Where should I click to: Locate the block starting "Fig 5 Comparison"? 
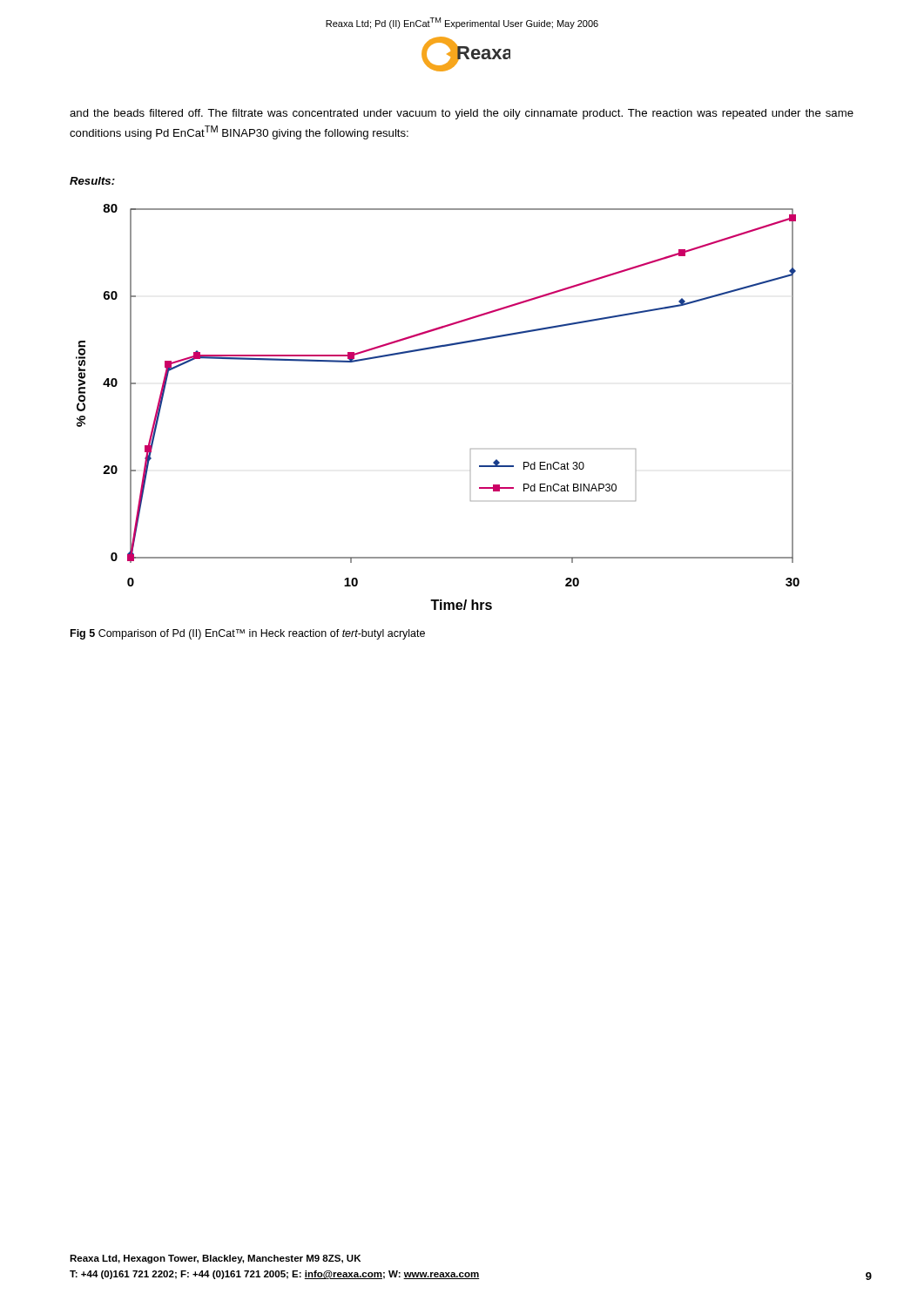[x=248, y=633]
